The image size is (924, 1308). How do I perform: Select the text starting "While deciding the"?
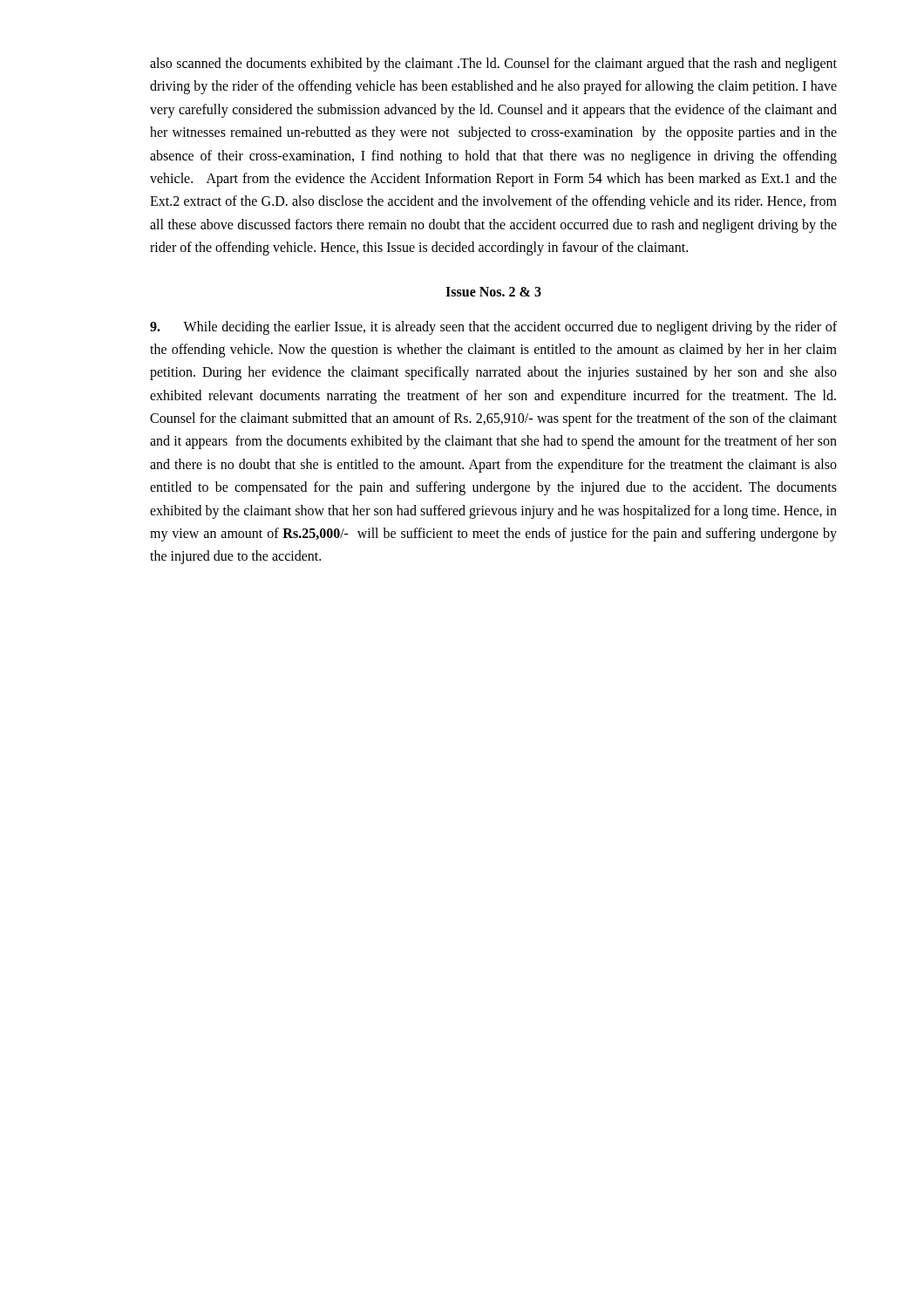pos(493,442)
